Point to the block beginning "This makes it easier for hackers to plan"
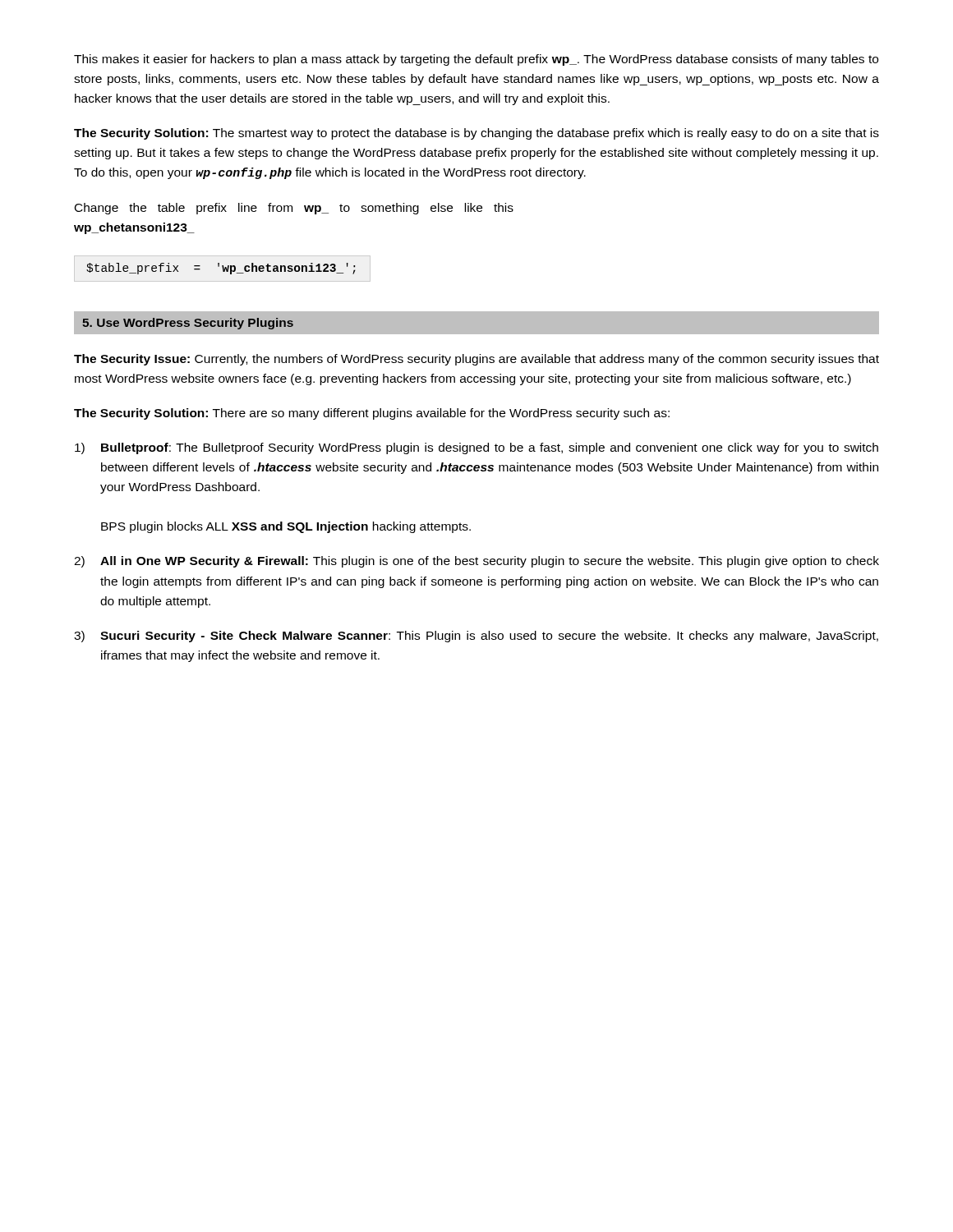This screenshot has height=1232, width=953. (x=476, y=78)
